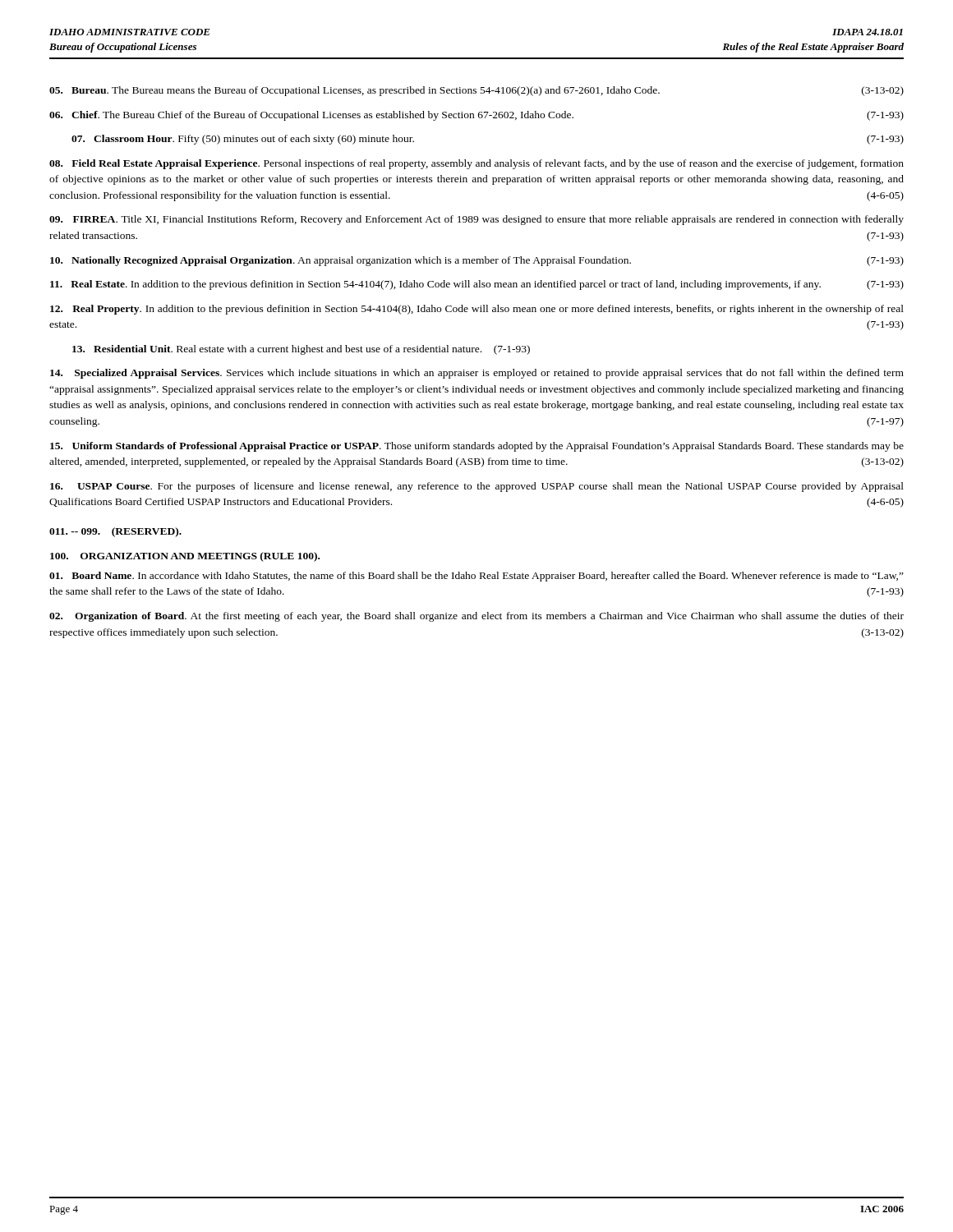Screen dimensions: 1232x953
Task: Point to the block beginning "Uniform Standards of Professional"
Action: coord(476,454)
